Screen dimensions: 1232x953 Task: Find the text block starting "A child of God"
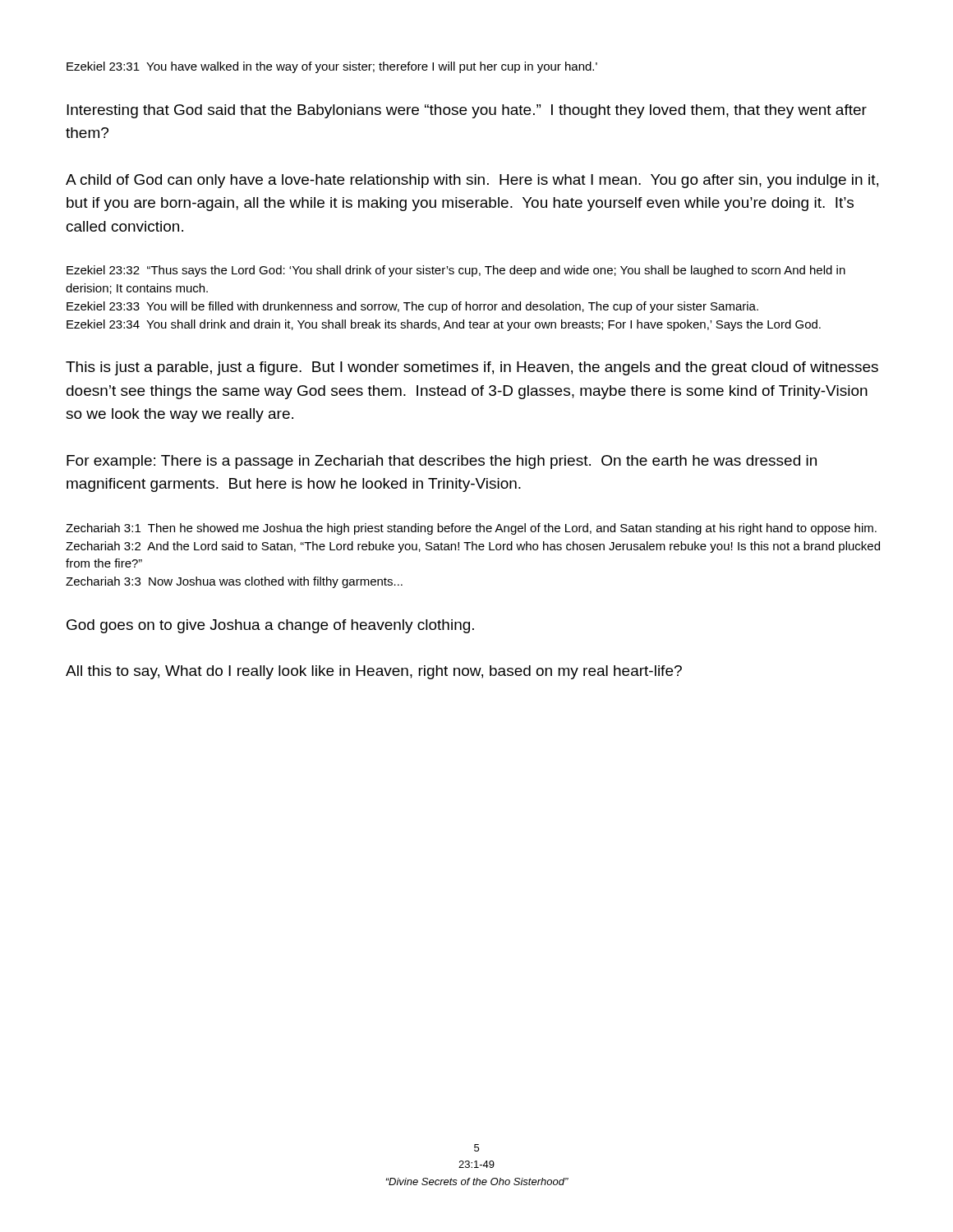click(473, 203)
